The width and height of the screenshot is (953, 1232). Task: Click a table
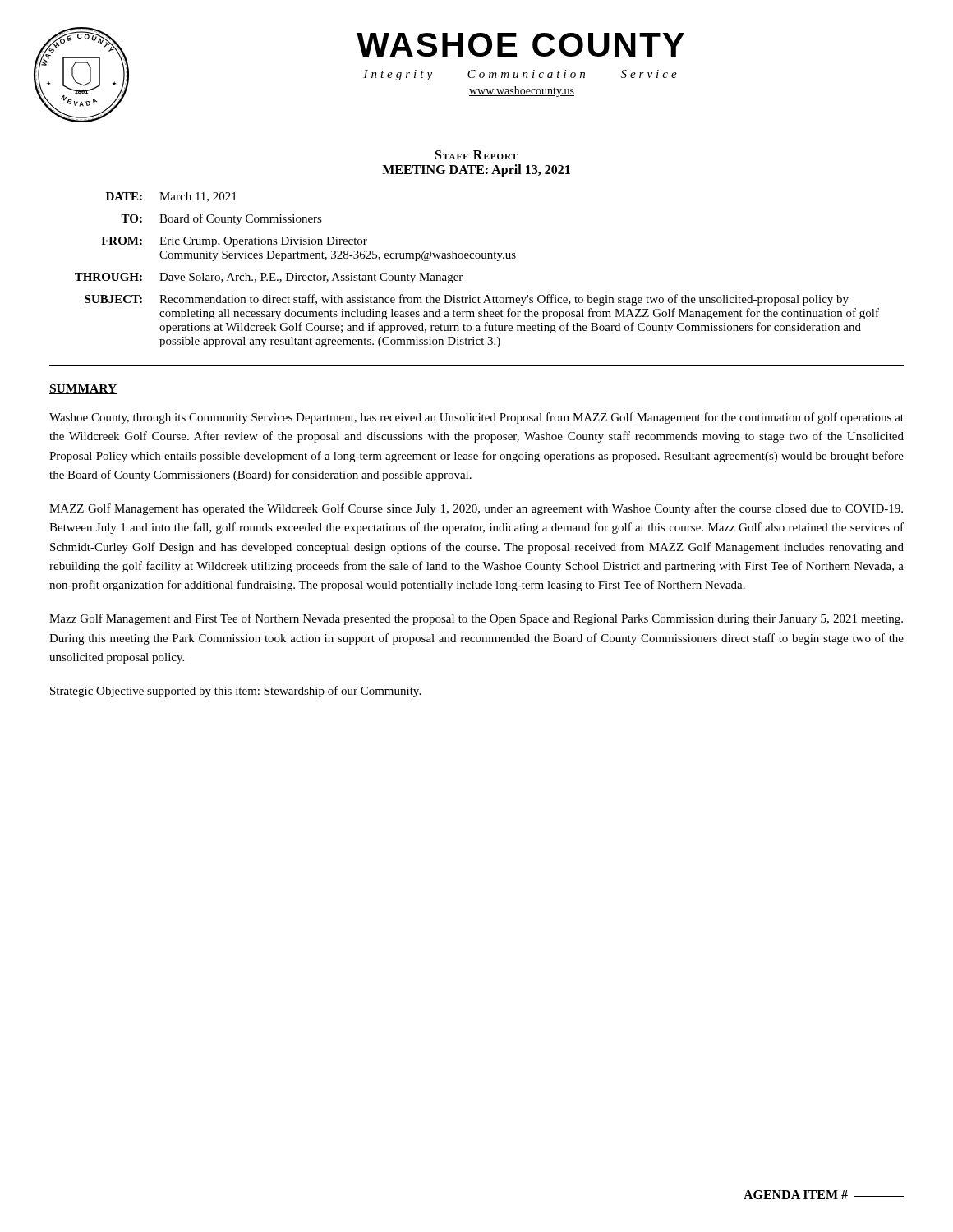476,269
